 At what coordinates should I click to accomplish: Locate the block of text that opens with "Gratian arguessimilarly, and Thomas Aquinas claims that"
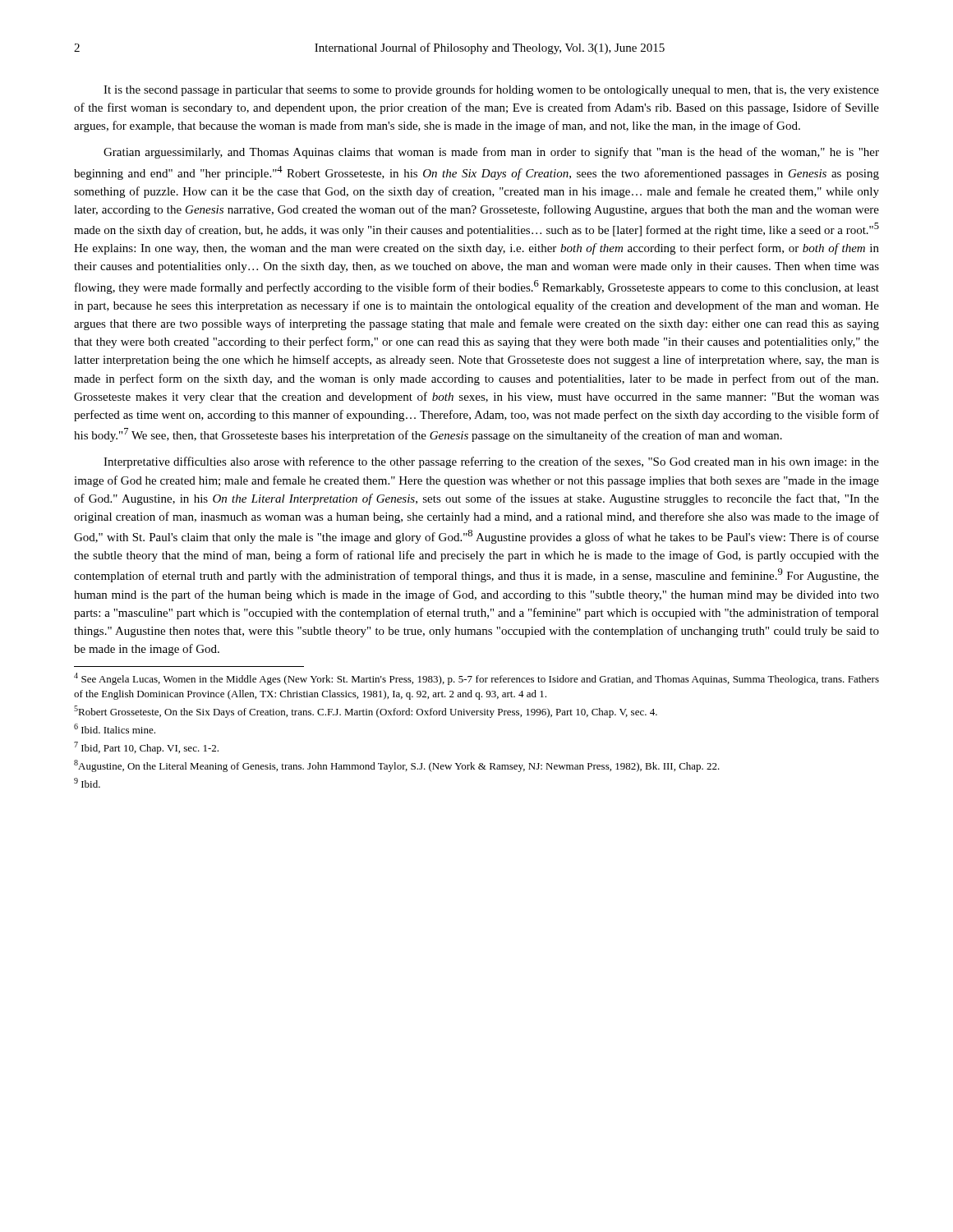[476, 294]
